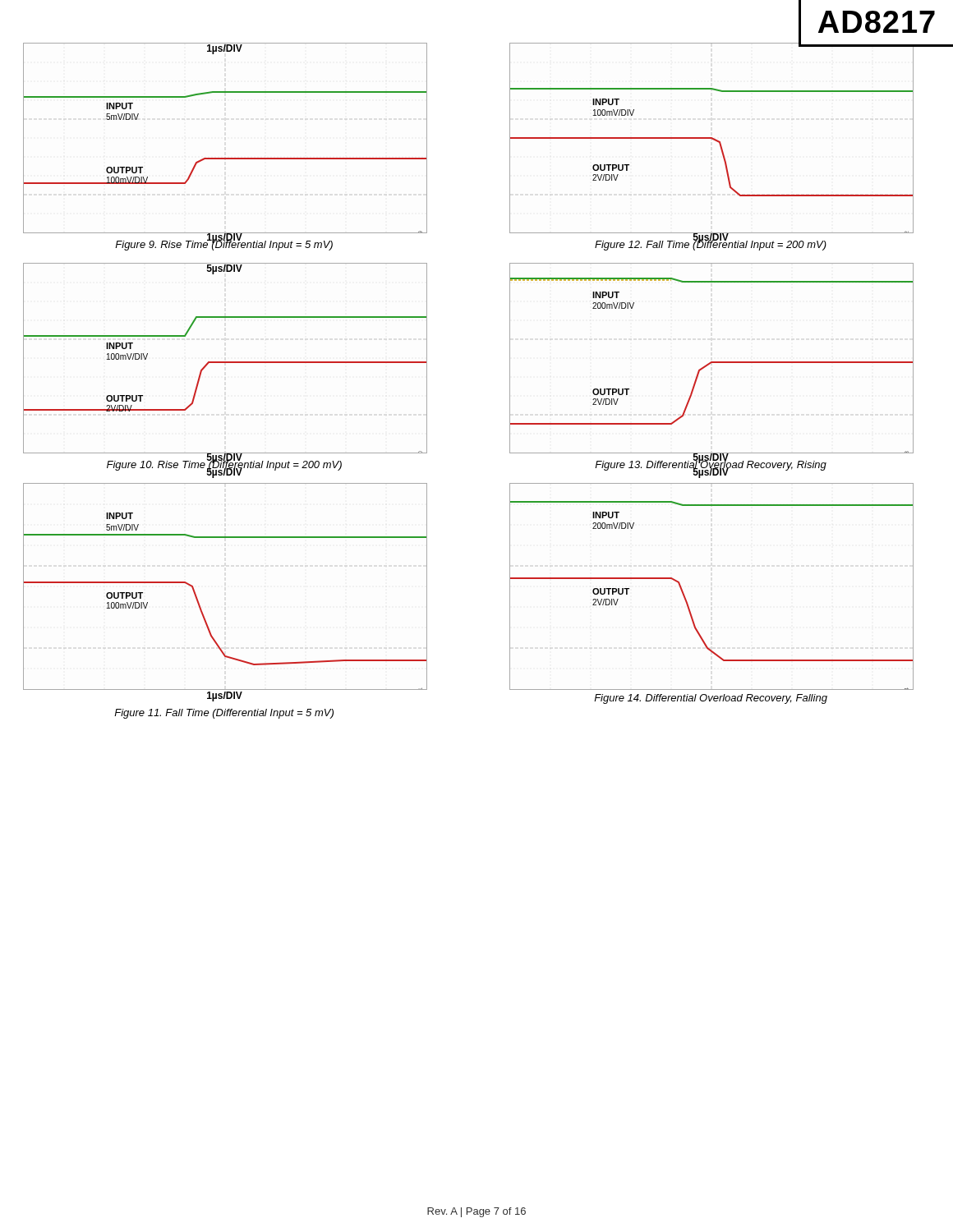Select the caption that says "Figure 14. Differential Overload Recovery, Falling"

click(x=711, y=698)
